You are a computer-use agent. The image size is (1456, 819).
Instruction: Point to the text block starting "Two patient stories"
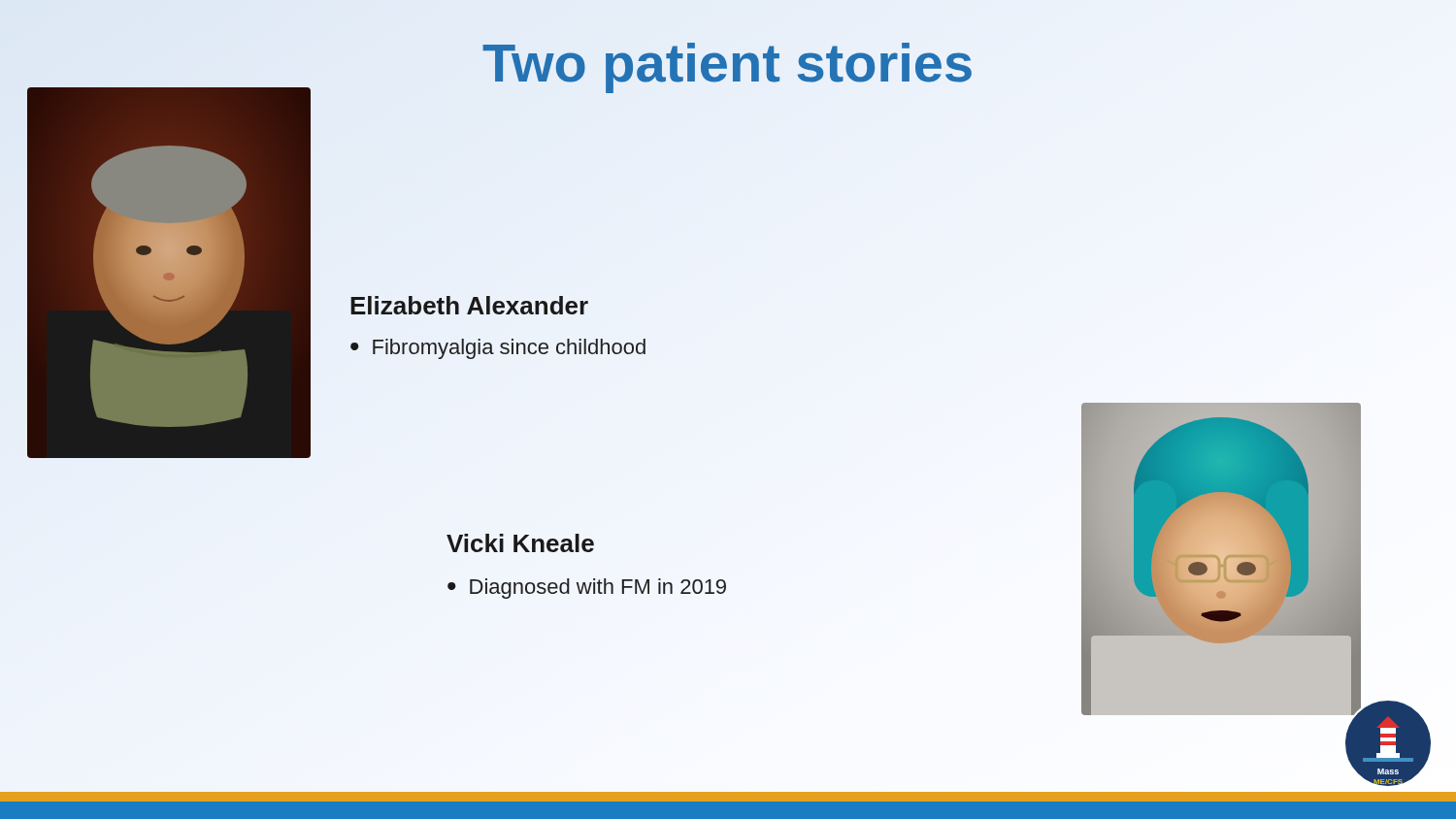pyautogui.click(x=728, y=56)
